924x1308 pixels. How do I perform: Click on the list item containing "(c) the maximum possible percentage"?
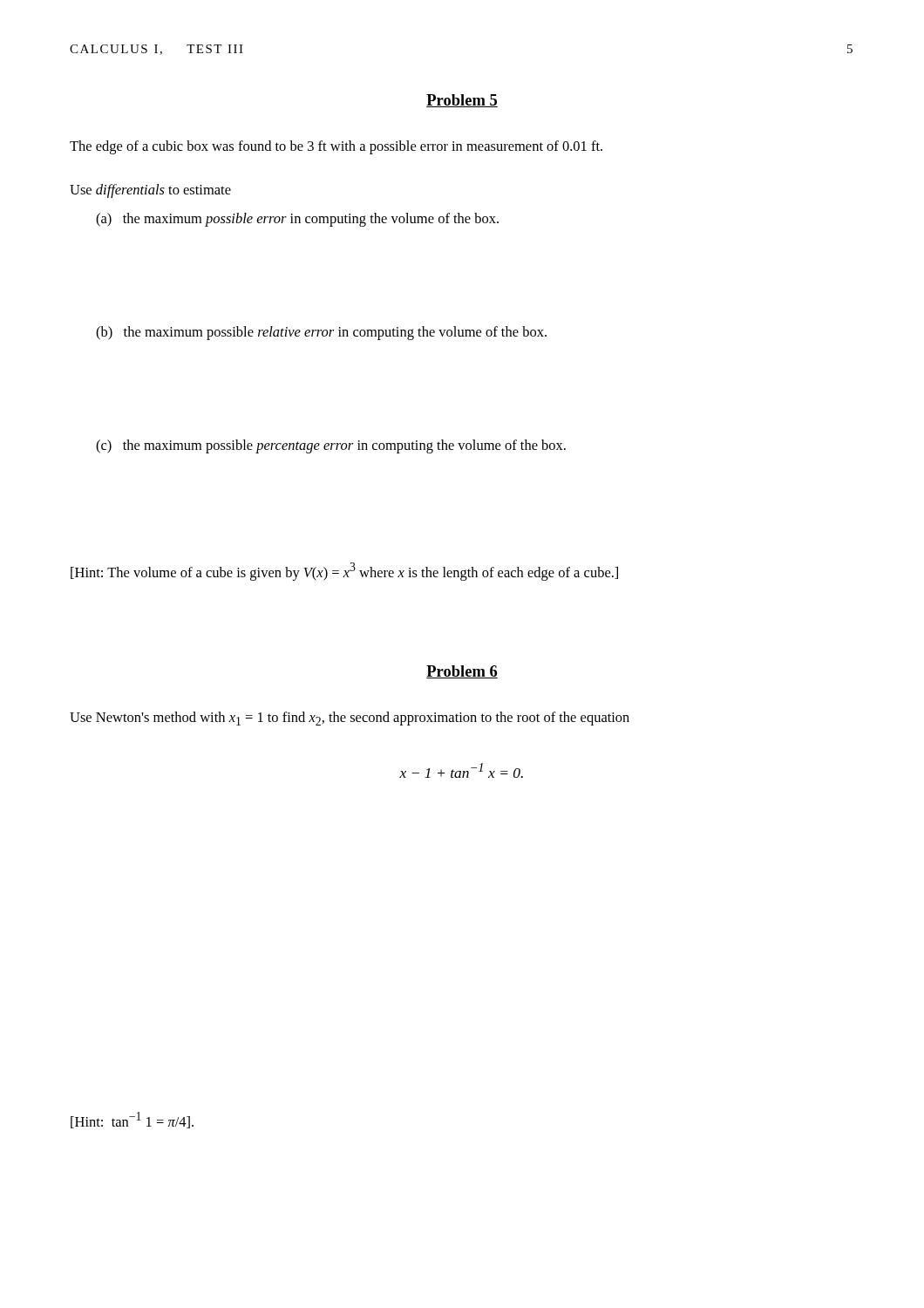(x=331, y=445)
